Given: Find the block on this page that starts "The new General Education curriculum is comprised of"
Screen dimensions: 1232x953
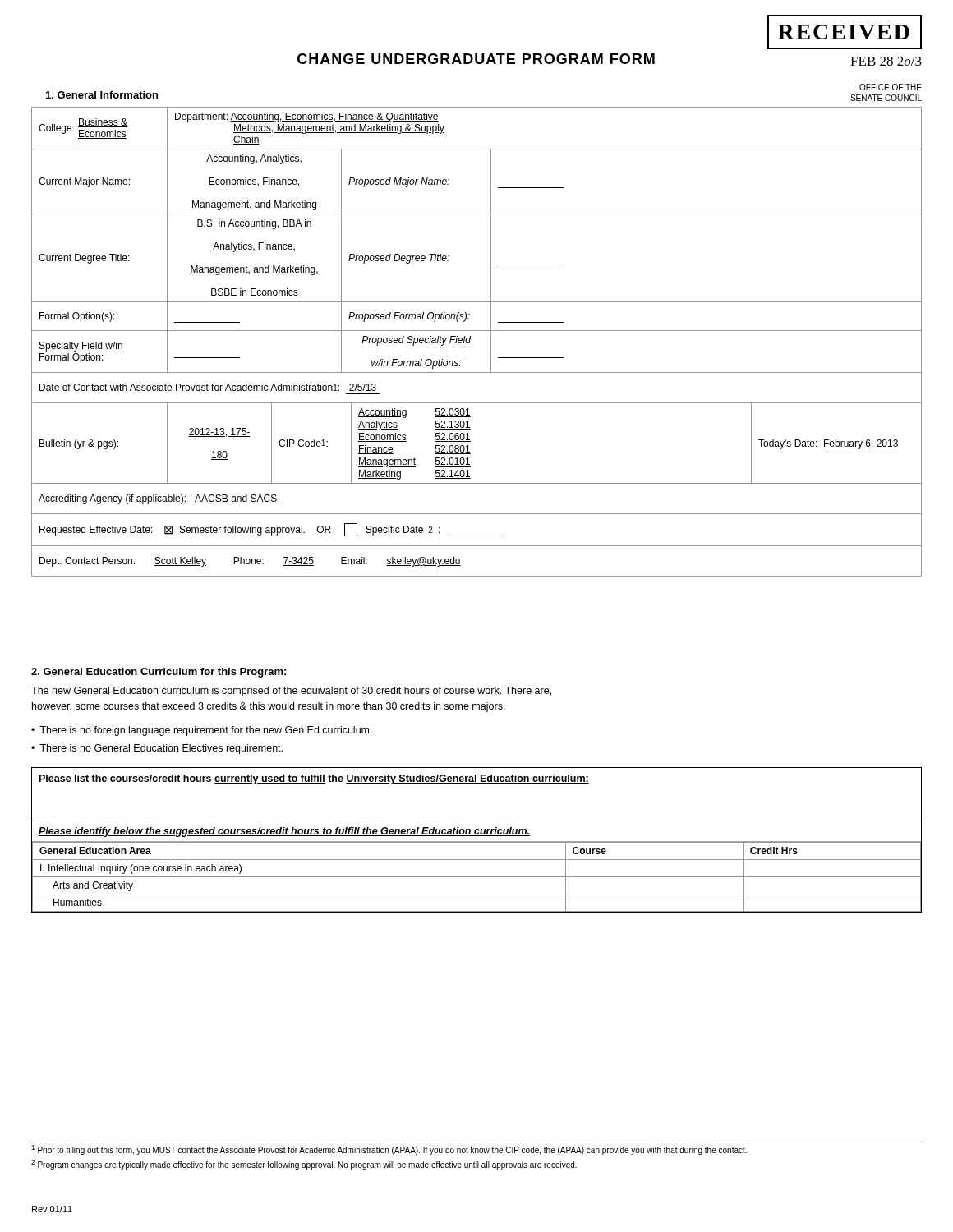Looking at the screenshot, I should point(292,699).
